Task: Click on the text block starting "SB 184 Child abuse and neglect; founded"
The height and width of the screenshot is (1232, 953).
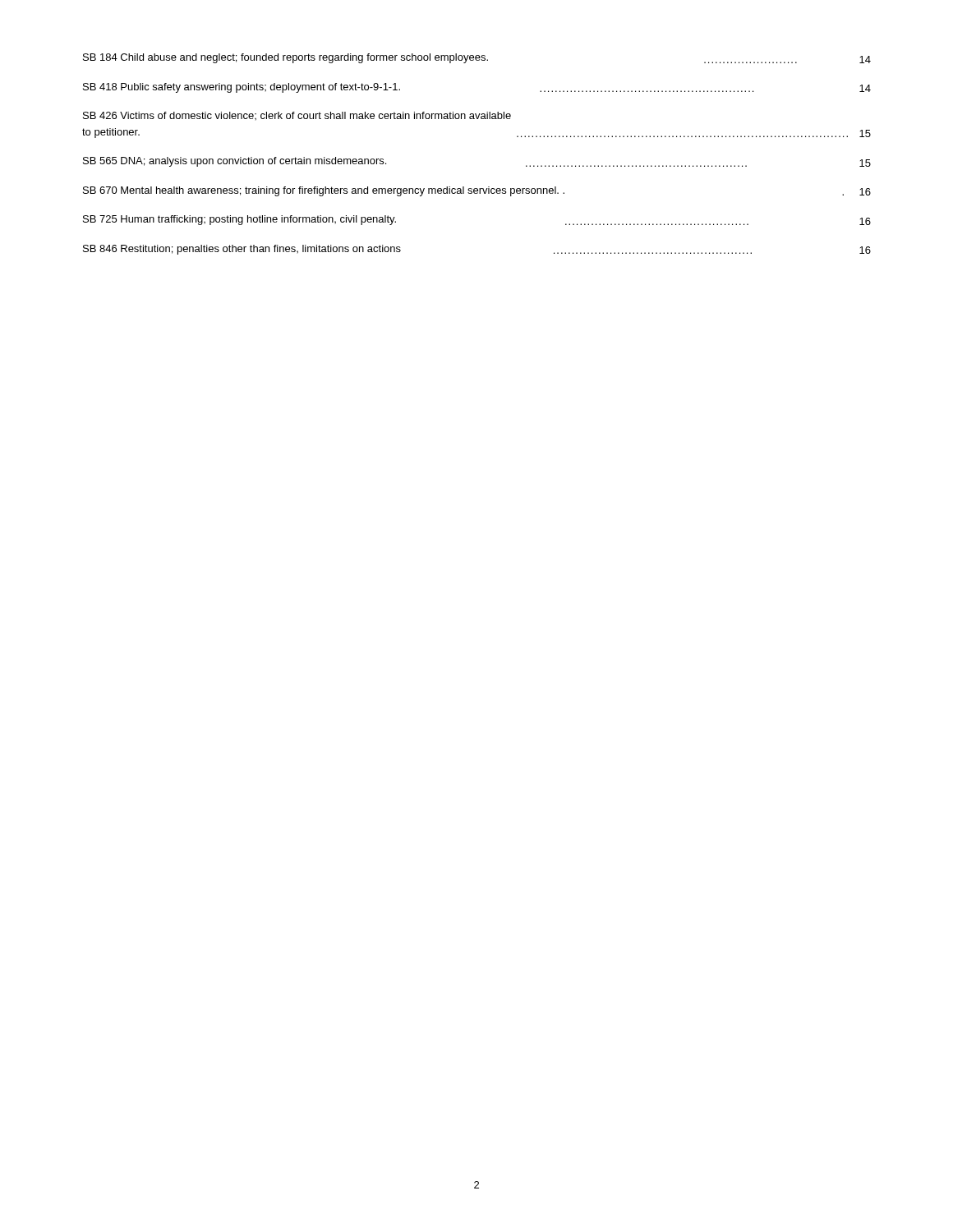Action: (476, 57)
